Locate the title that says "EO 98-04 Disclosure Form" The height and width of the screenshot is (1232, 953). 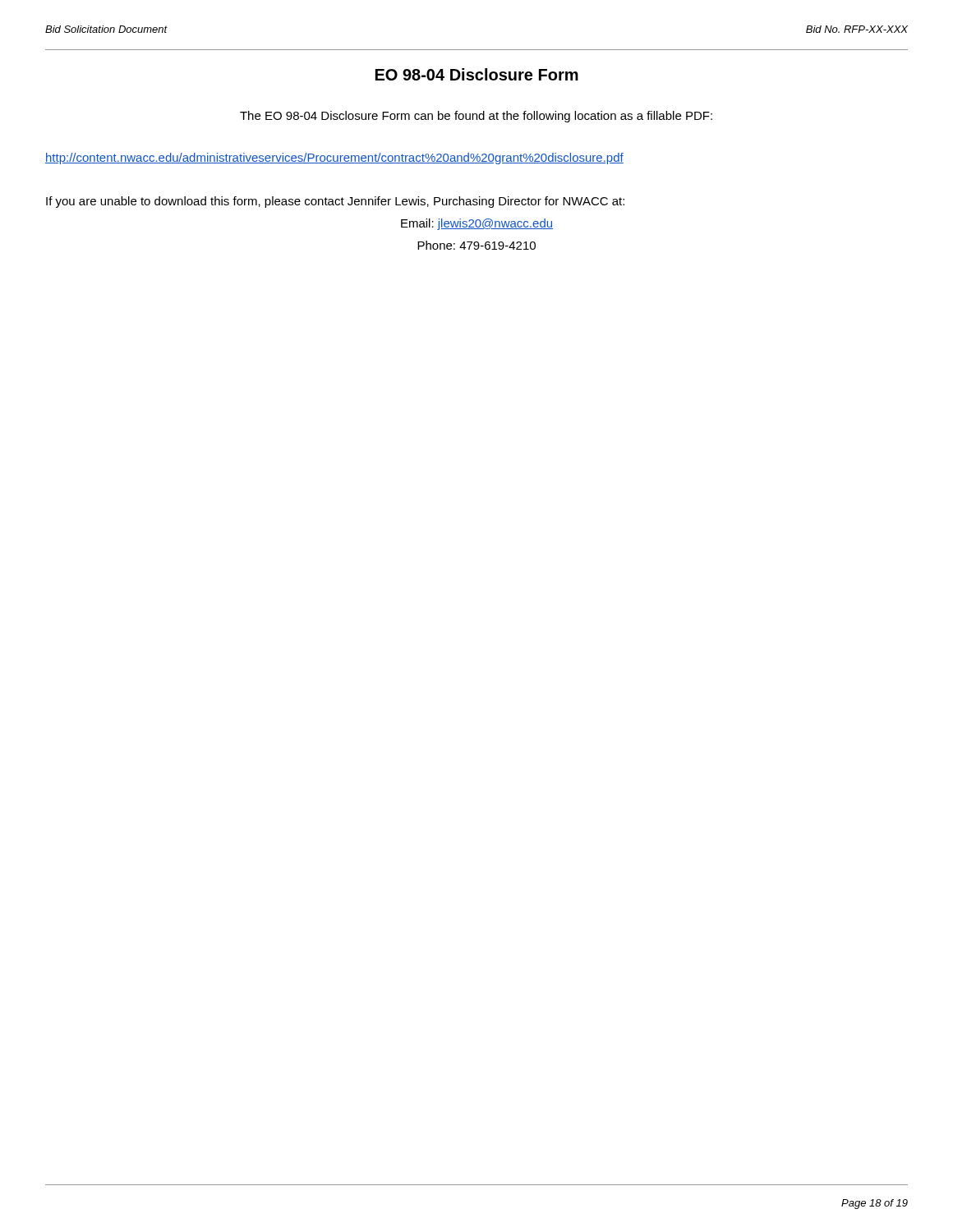pyautogui.click(x=476, y=75)
